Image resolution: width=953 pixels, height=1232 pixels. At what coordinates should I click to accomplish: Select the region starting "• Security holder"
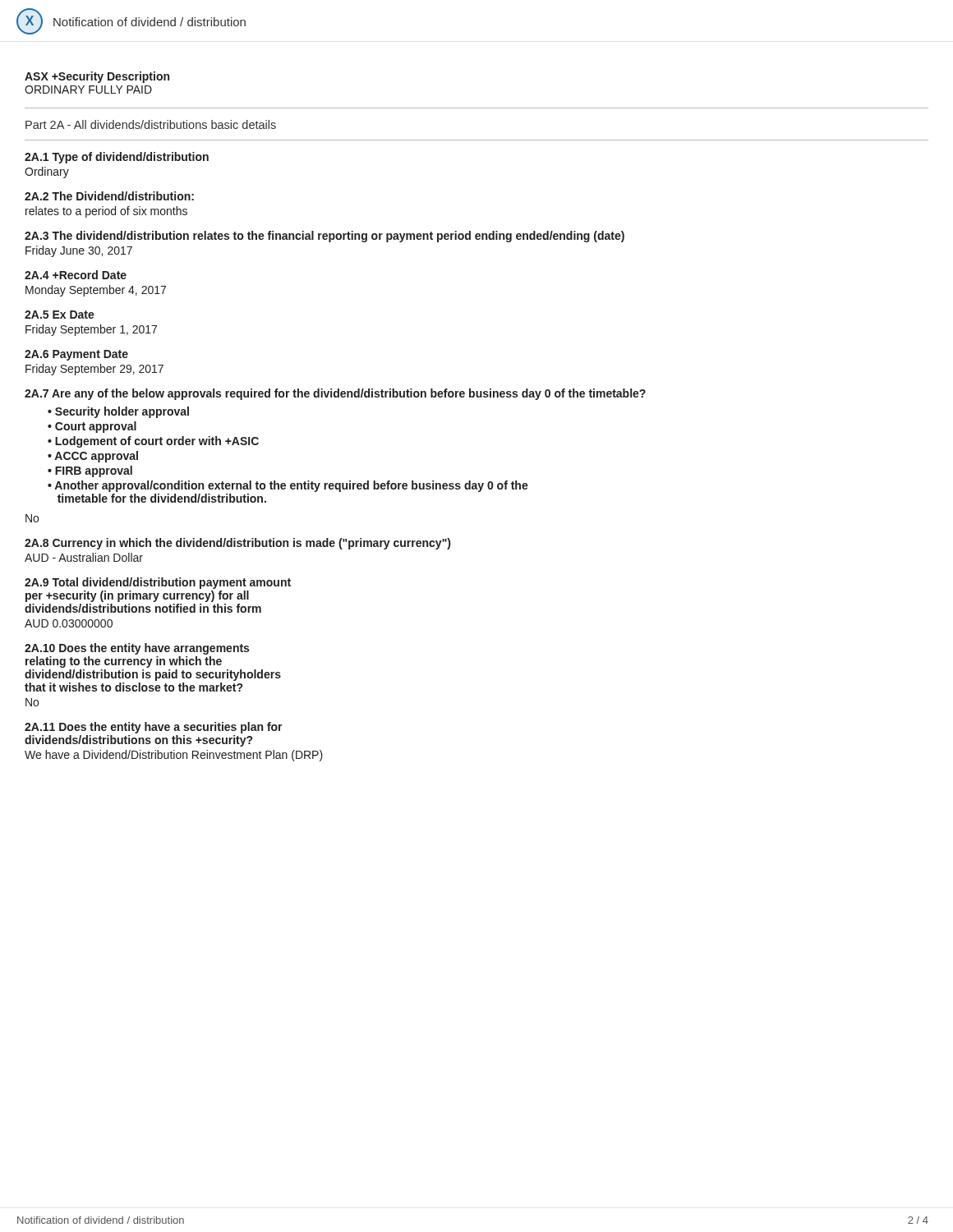tap(119, 411)
